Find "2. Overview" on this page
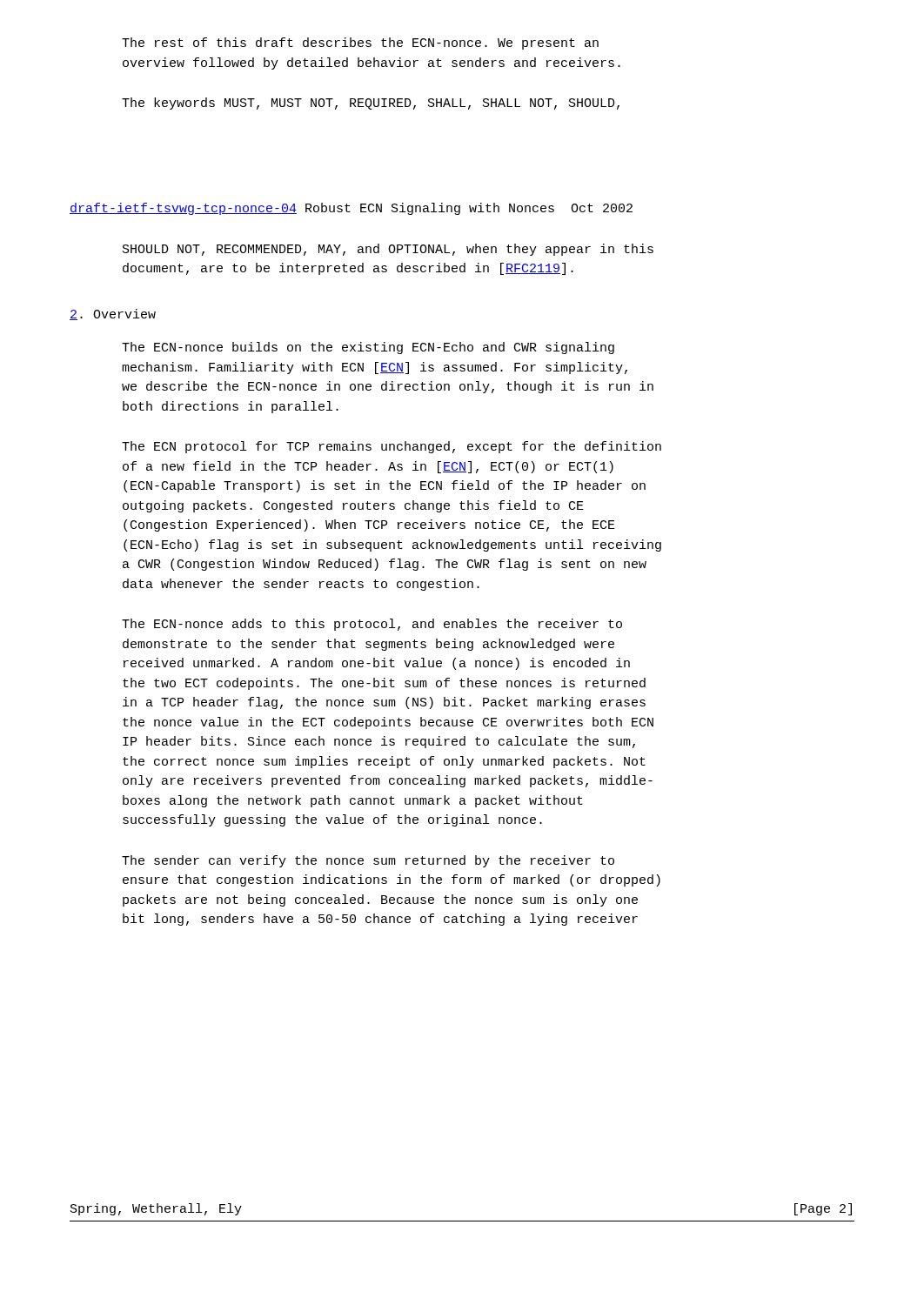 pos(113,315)
